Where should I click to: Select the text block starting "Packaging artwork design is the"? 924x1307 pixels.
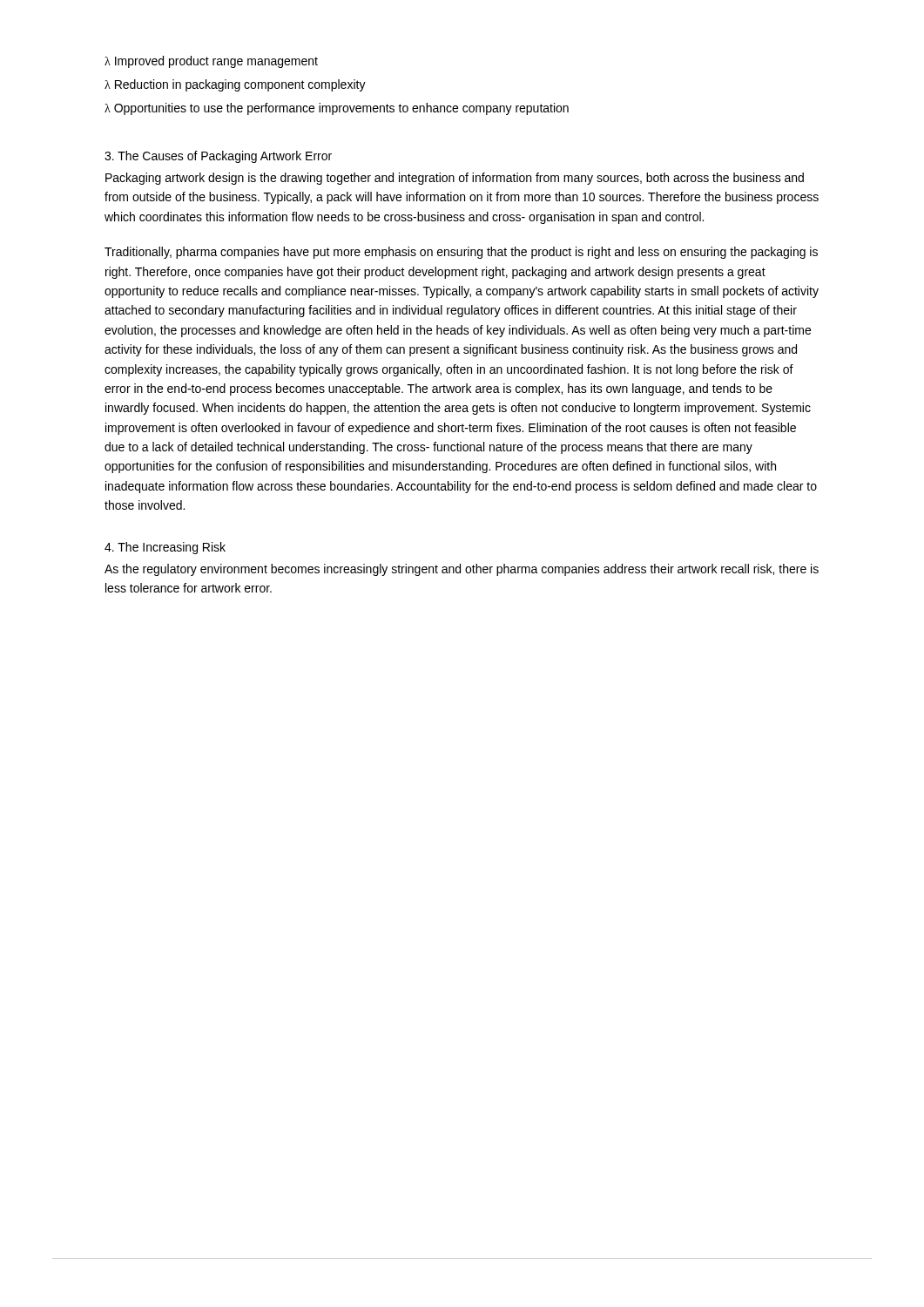(x=462, y=197)
